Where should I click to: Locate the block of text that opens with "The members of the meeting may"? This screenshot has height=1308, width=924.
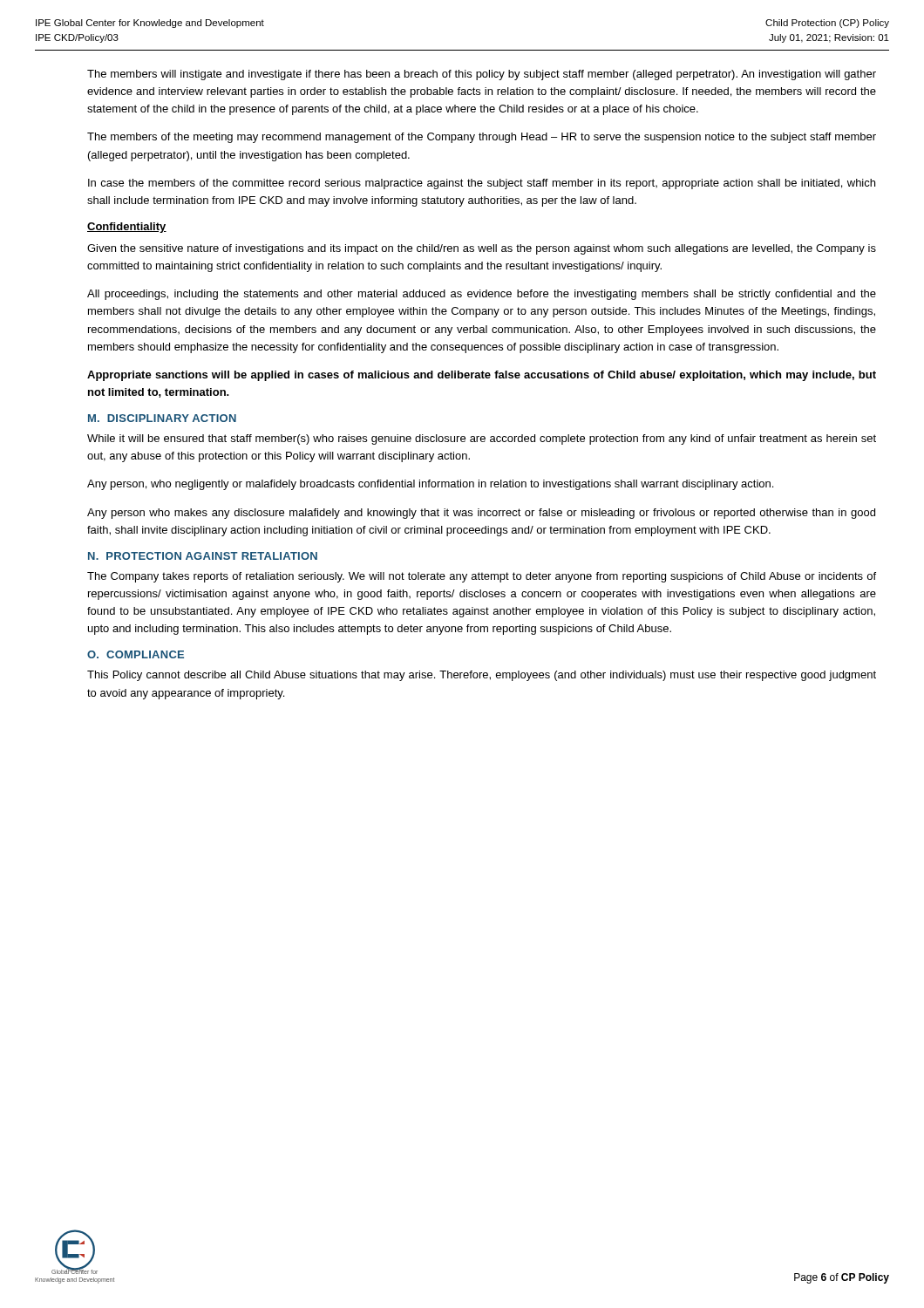482,146
